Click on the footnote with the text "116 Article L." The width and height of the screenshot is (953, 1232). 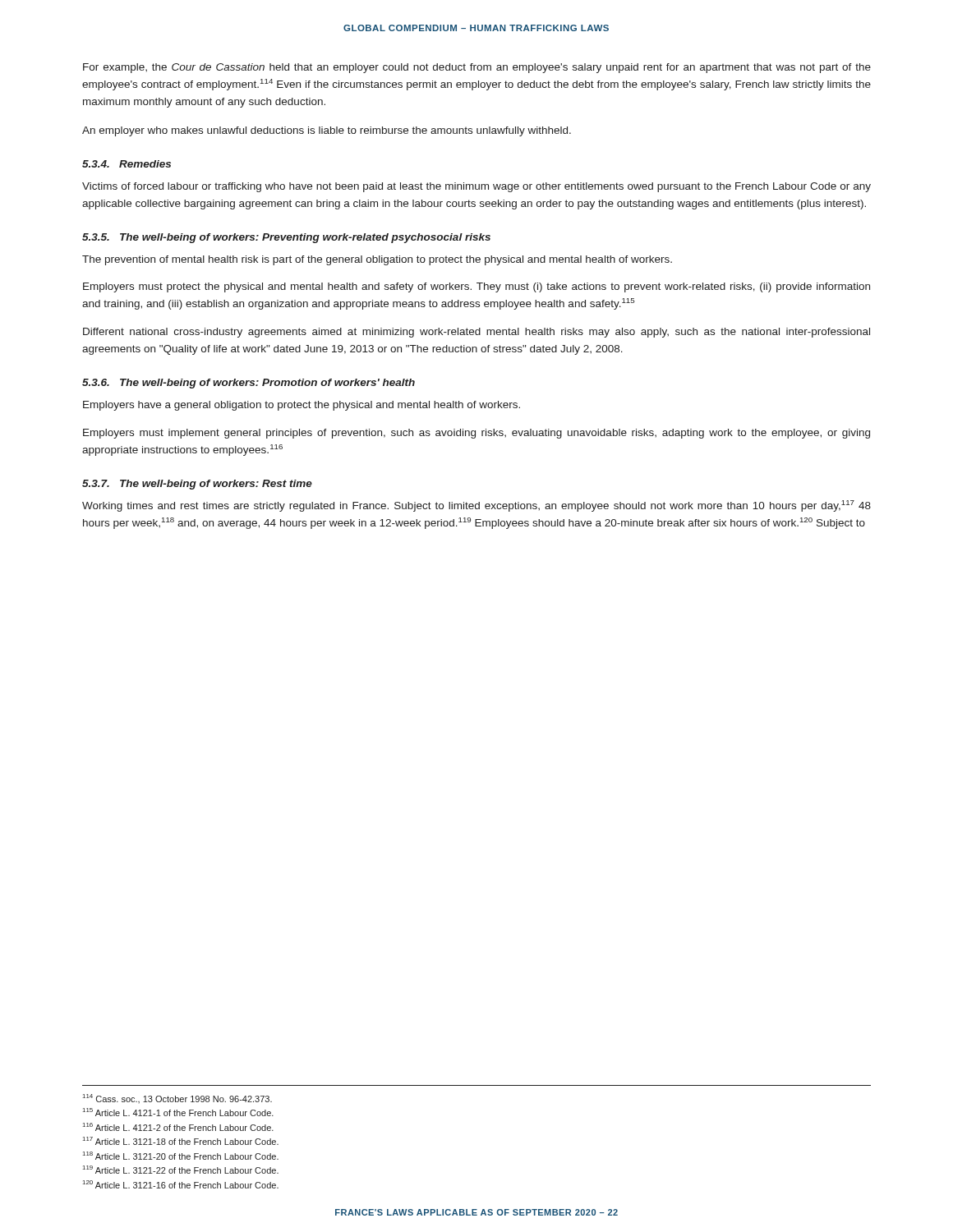(x=178, y=1127)
